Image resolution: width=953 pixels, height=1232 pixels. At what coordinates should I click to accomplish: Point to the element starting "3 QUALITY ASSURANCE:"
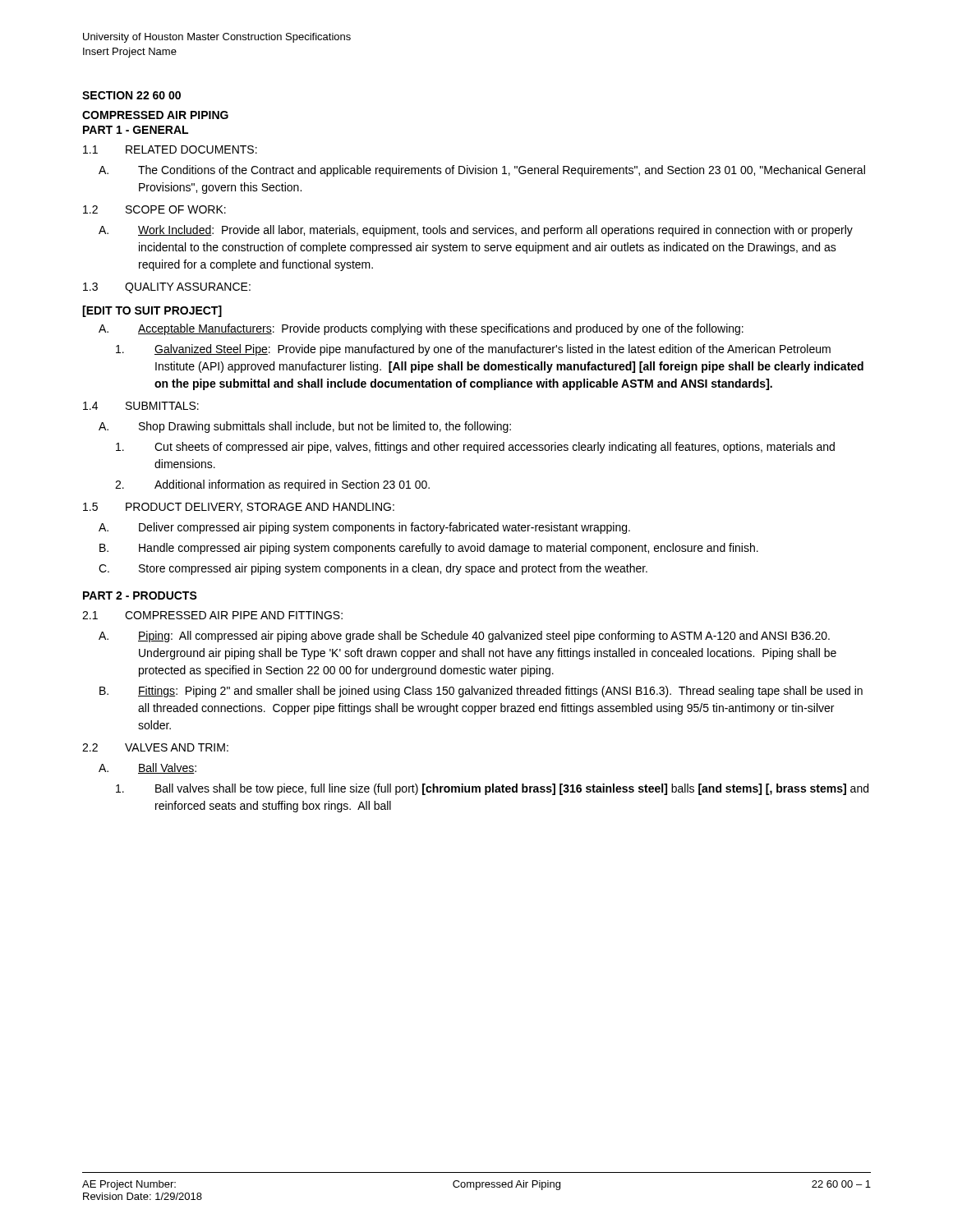(x=167, y=288)
